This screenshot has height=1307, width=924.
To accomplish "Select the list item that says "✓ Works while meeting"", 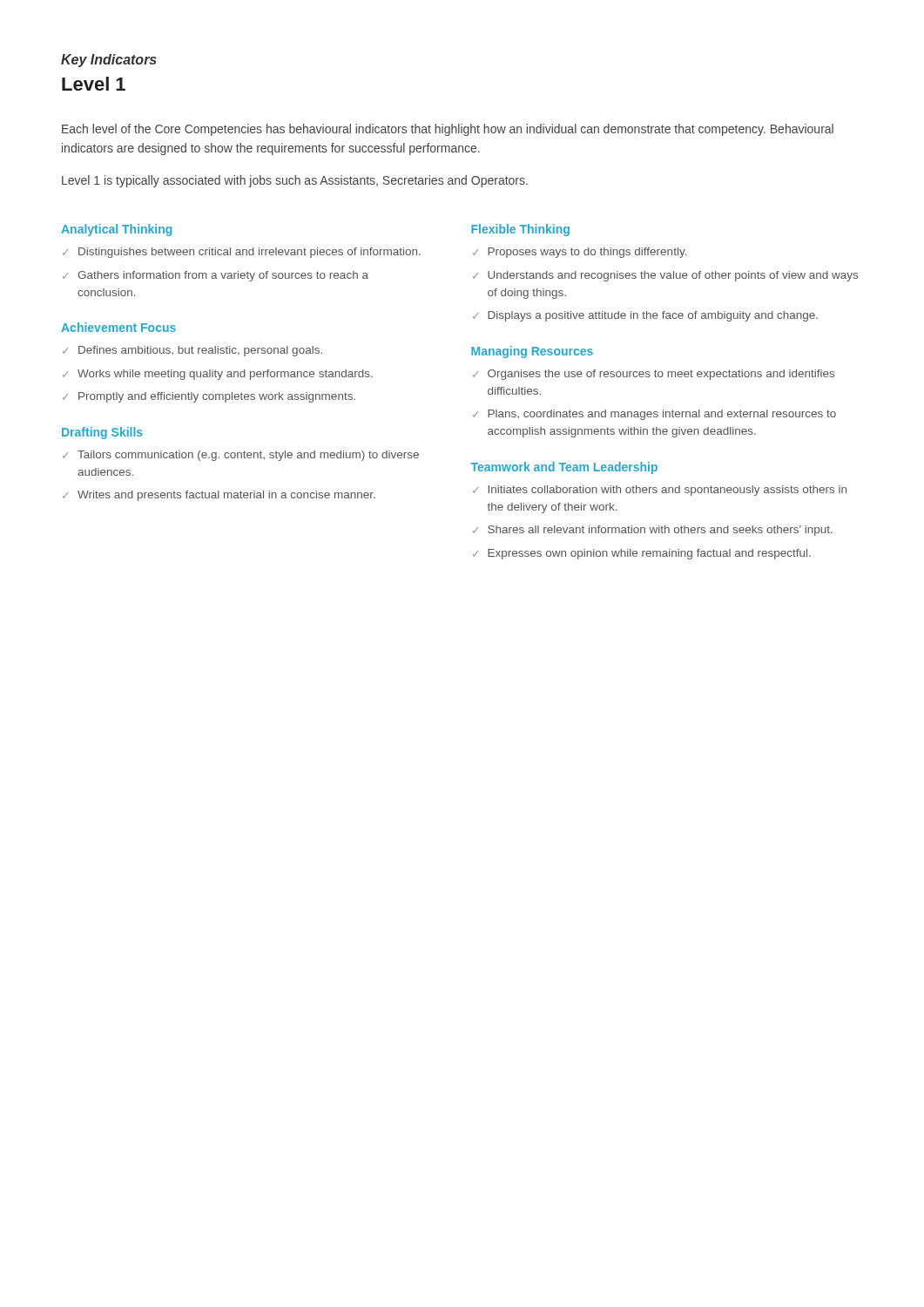I will 244,374.
